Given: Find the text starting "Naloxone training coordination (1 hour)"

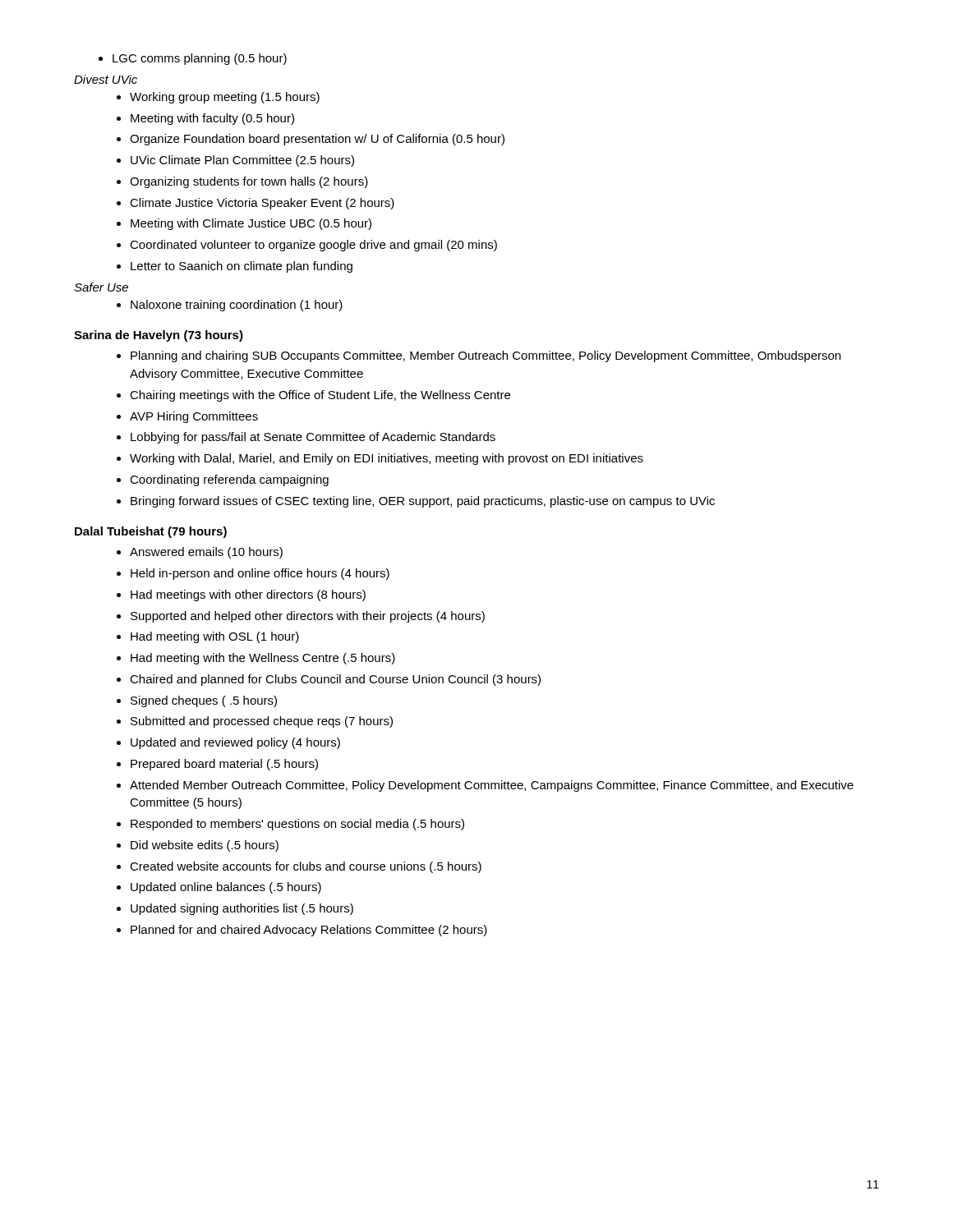Looking at the screenshot, I should click(x=236, y=304).
